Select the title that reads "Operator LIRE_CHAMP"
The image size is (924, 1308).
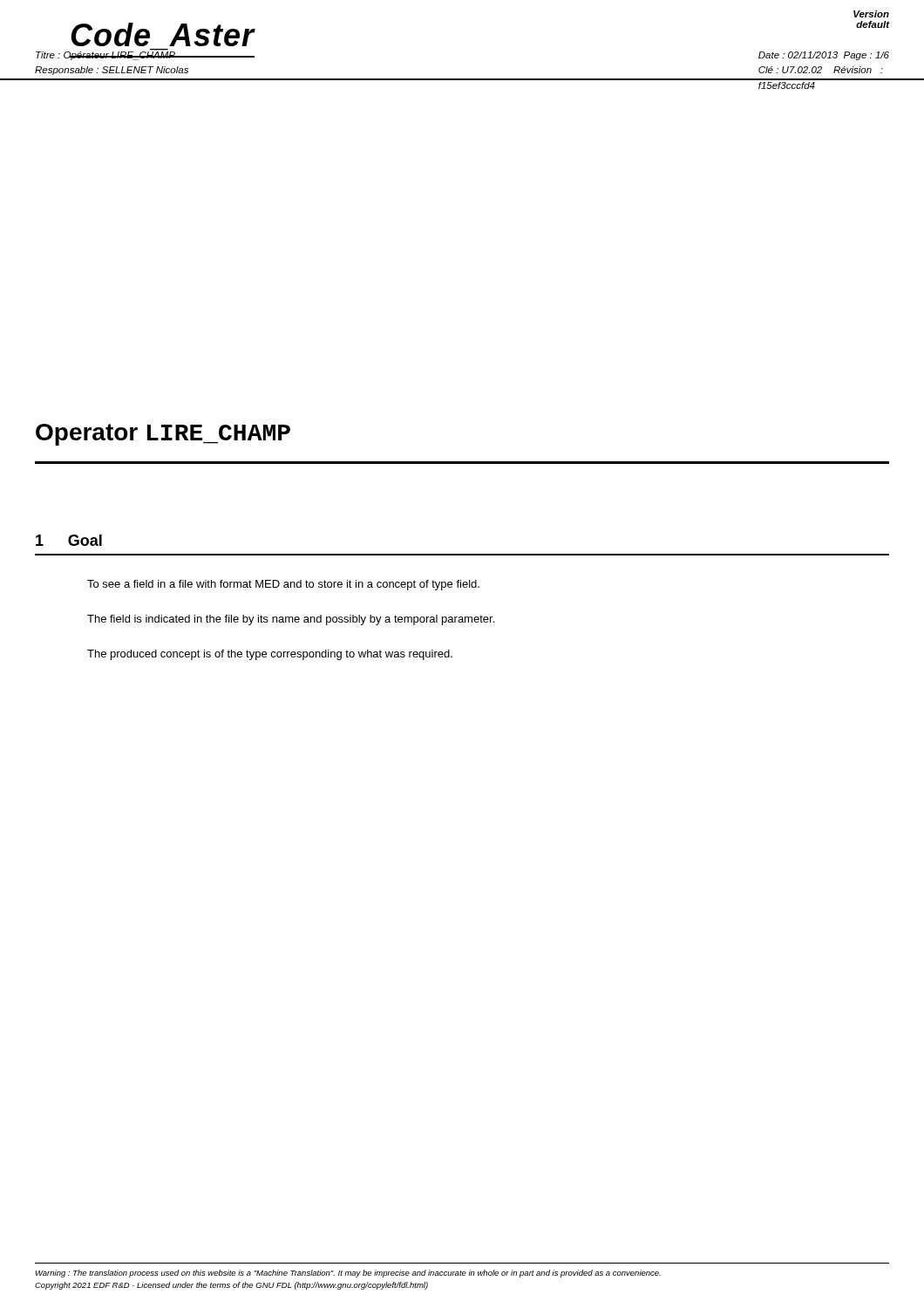[x=163, y=433]
